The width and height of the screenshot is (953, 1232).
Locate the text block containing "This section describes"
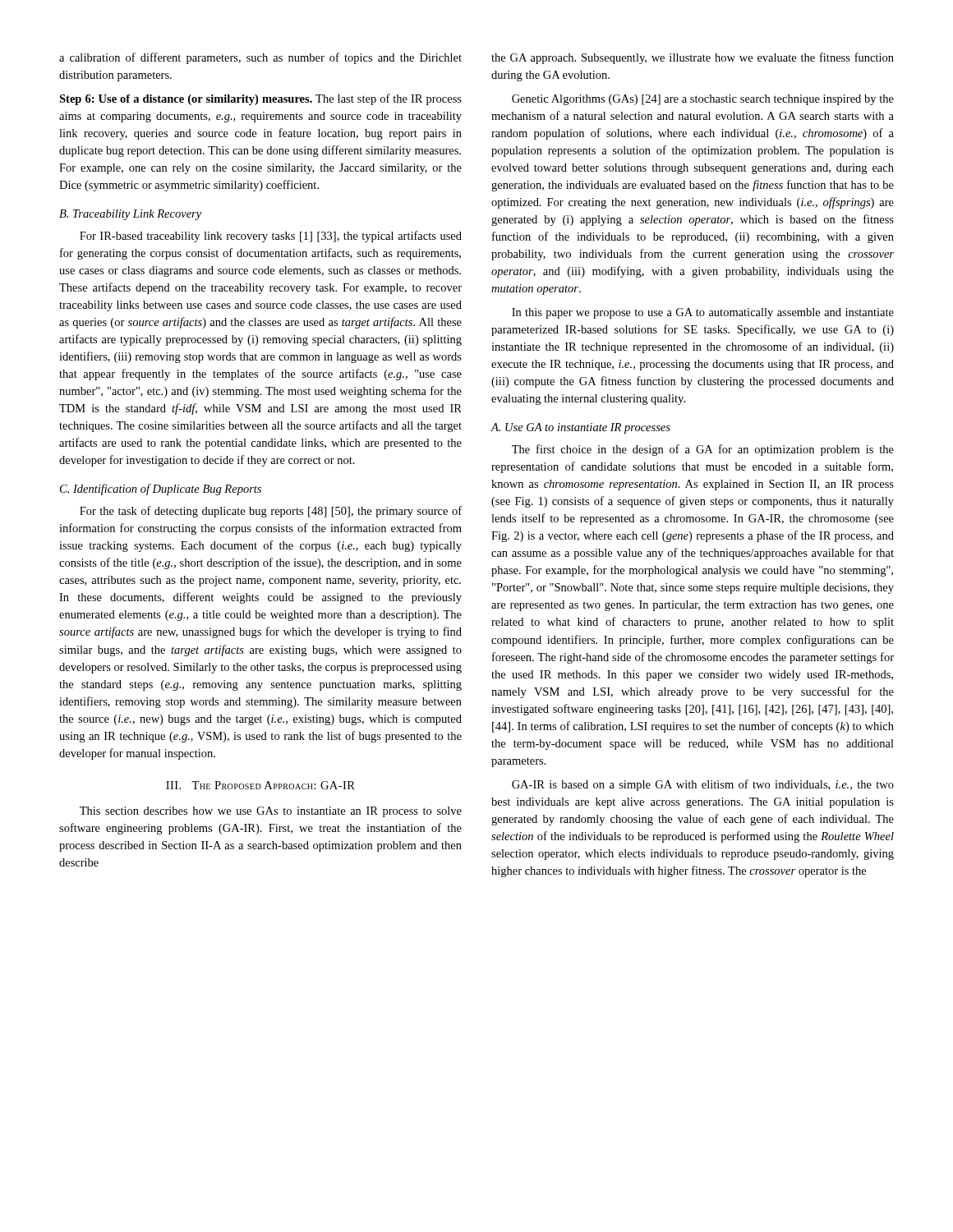click(x=260, y=837)
